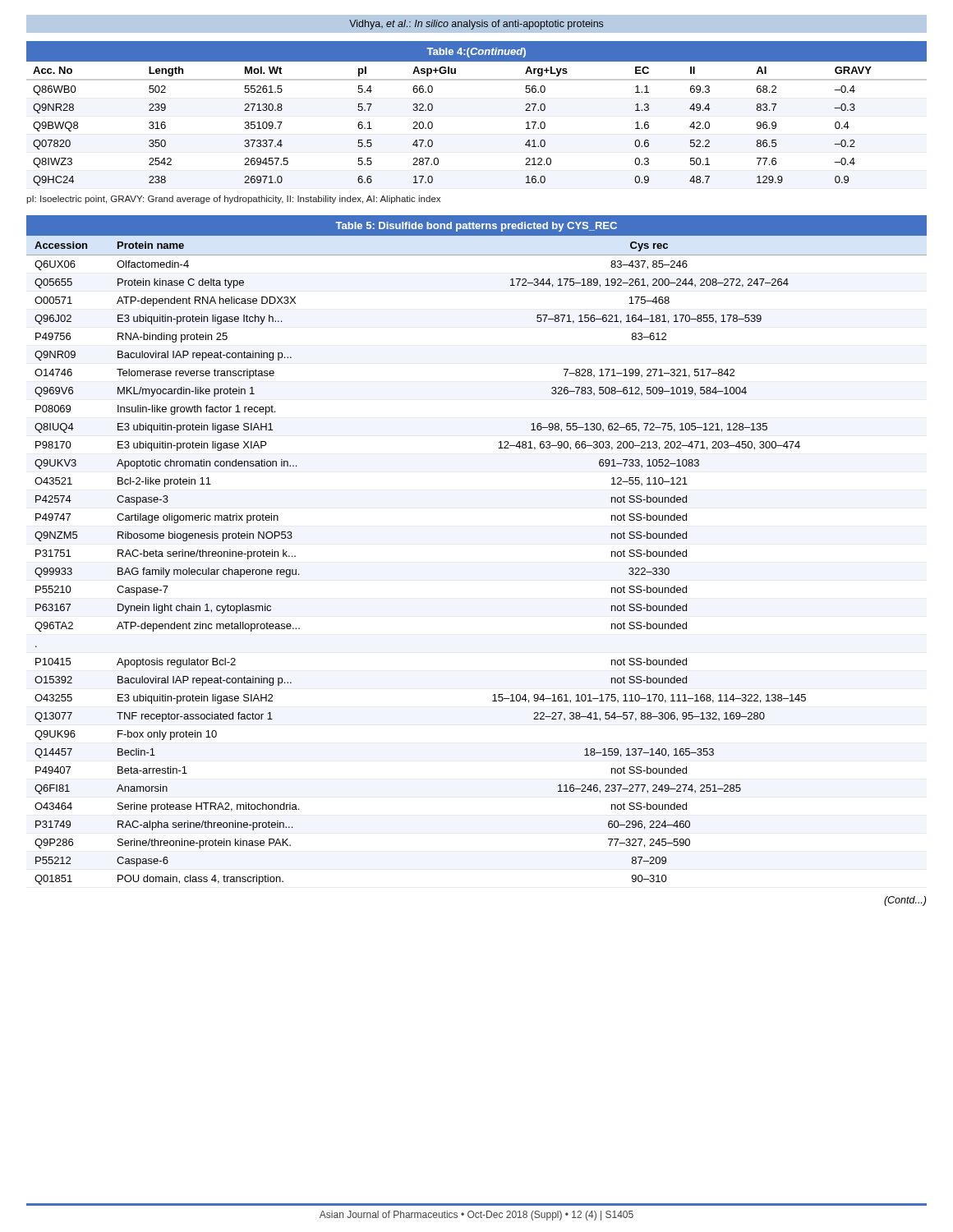Locate the table with the text "Mol. Wt"
Image resolution: width=953 pixels, height=1232 pixels.
click(x=476, y=115)
